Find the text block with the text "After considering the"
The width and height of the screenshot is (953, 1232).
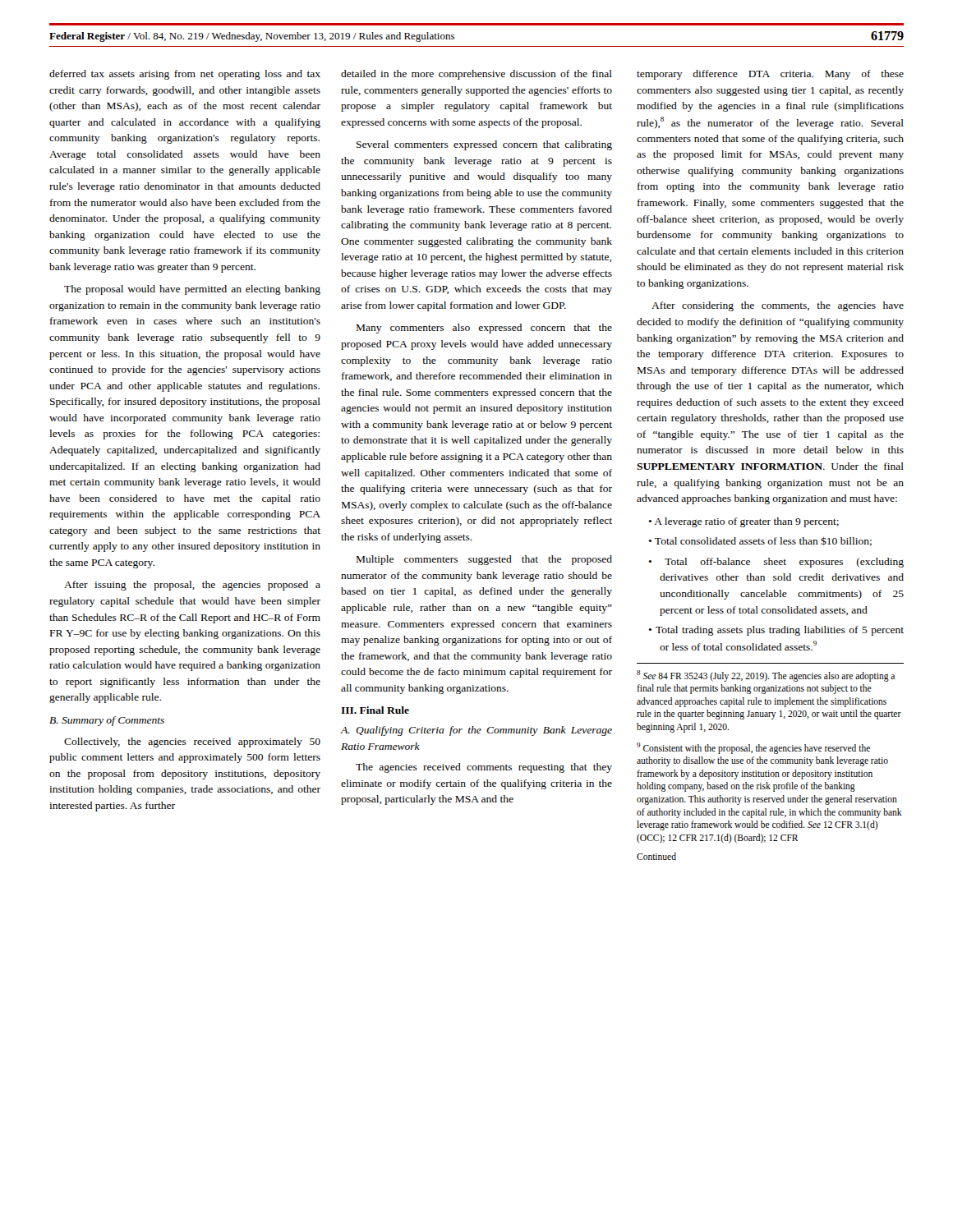pos(770,402)
